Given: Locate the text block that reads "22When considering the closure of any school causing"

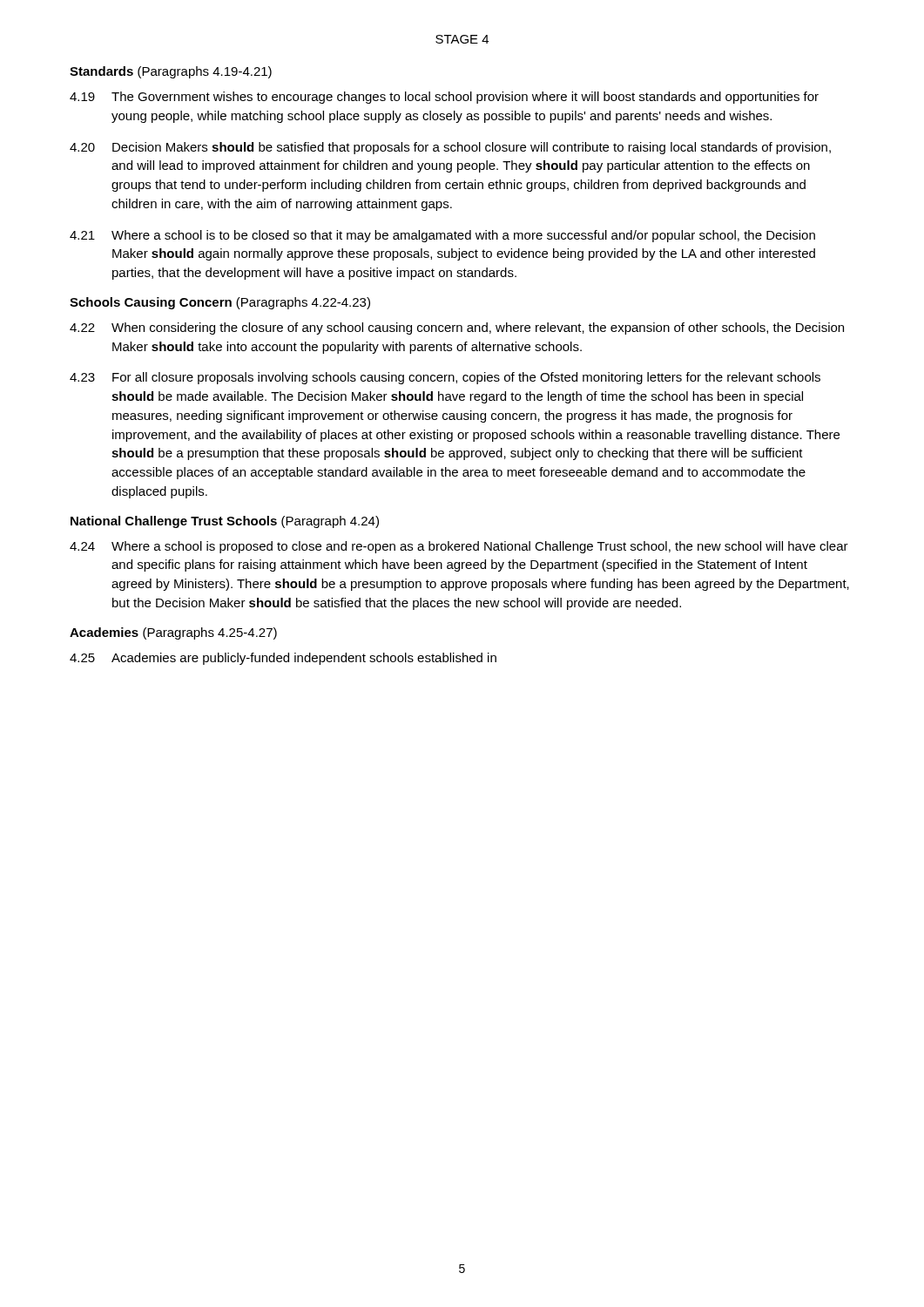Looking at the screenshot, I should click(460, 337).
